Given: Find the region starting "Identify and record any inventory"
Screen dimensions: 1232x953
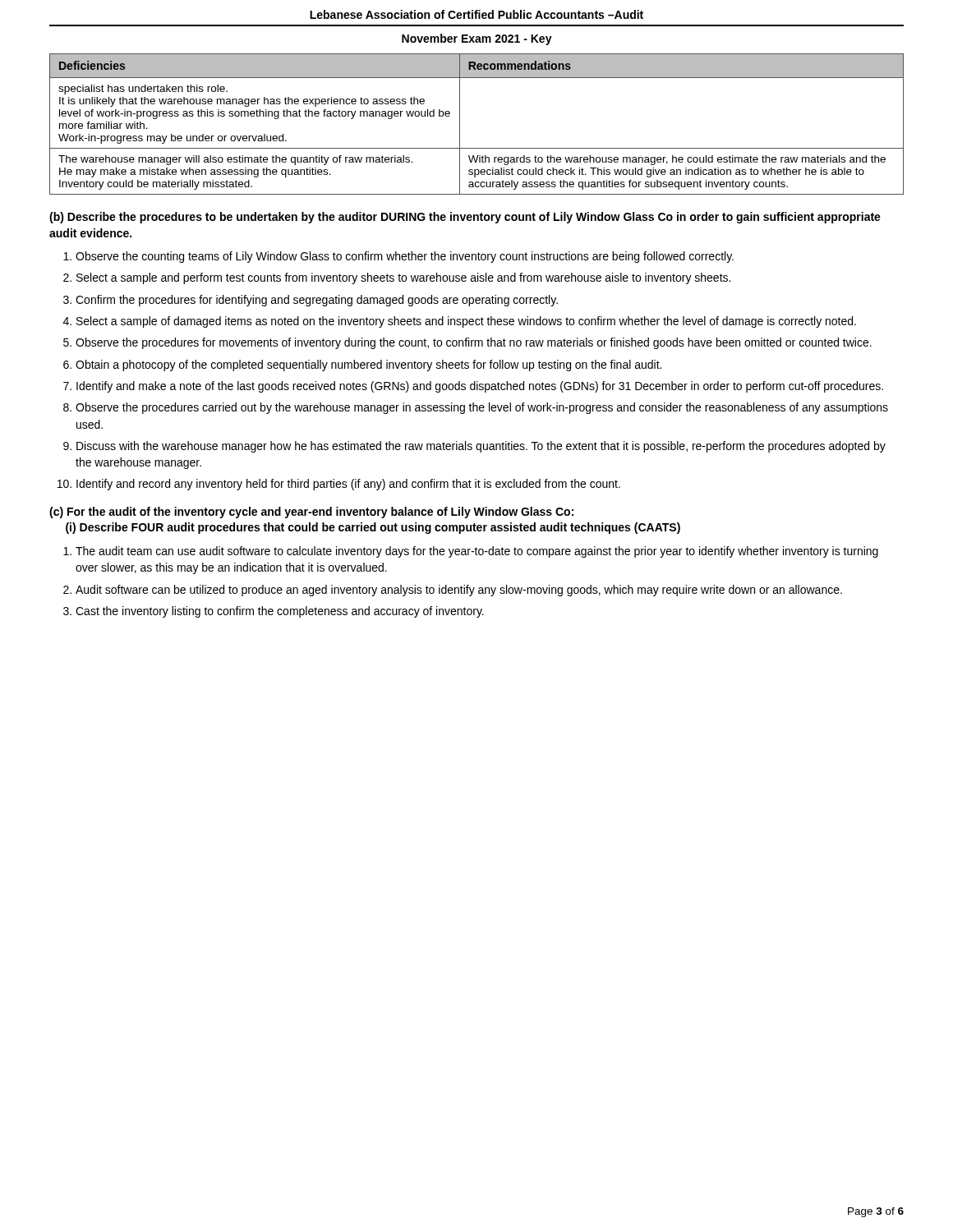Looking at the screenshot, I should click(x=348, y=484).
